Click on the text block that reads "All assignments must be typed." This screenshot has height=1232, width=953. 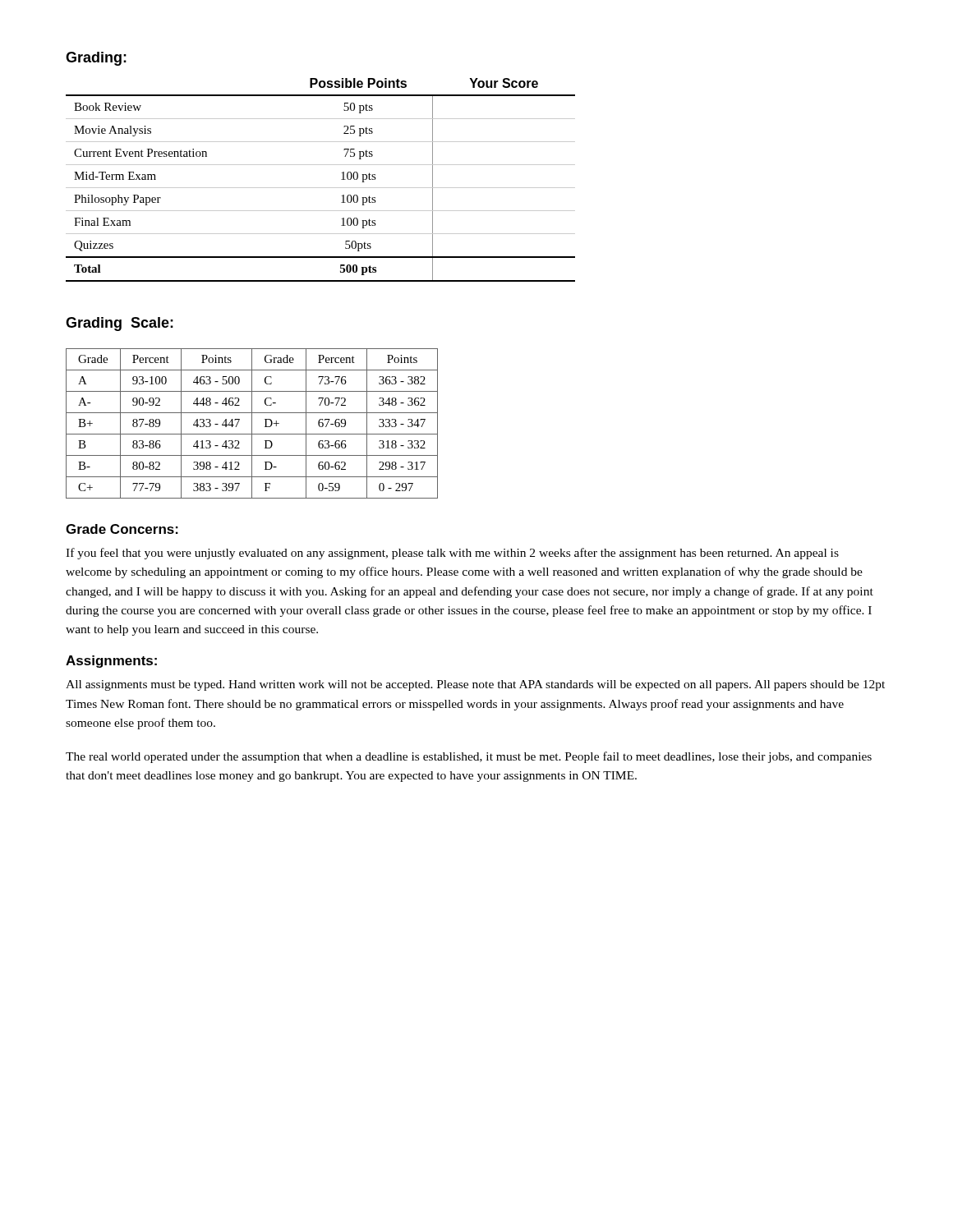(476, 703)
